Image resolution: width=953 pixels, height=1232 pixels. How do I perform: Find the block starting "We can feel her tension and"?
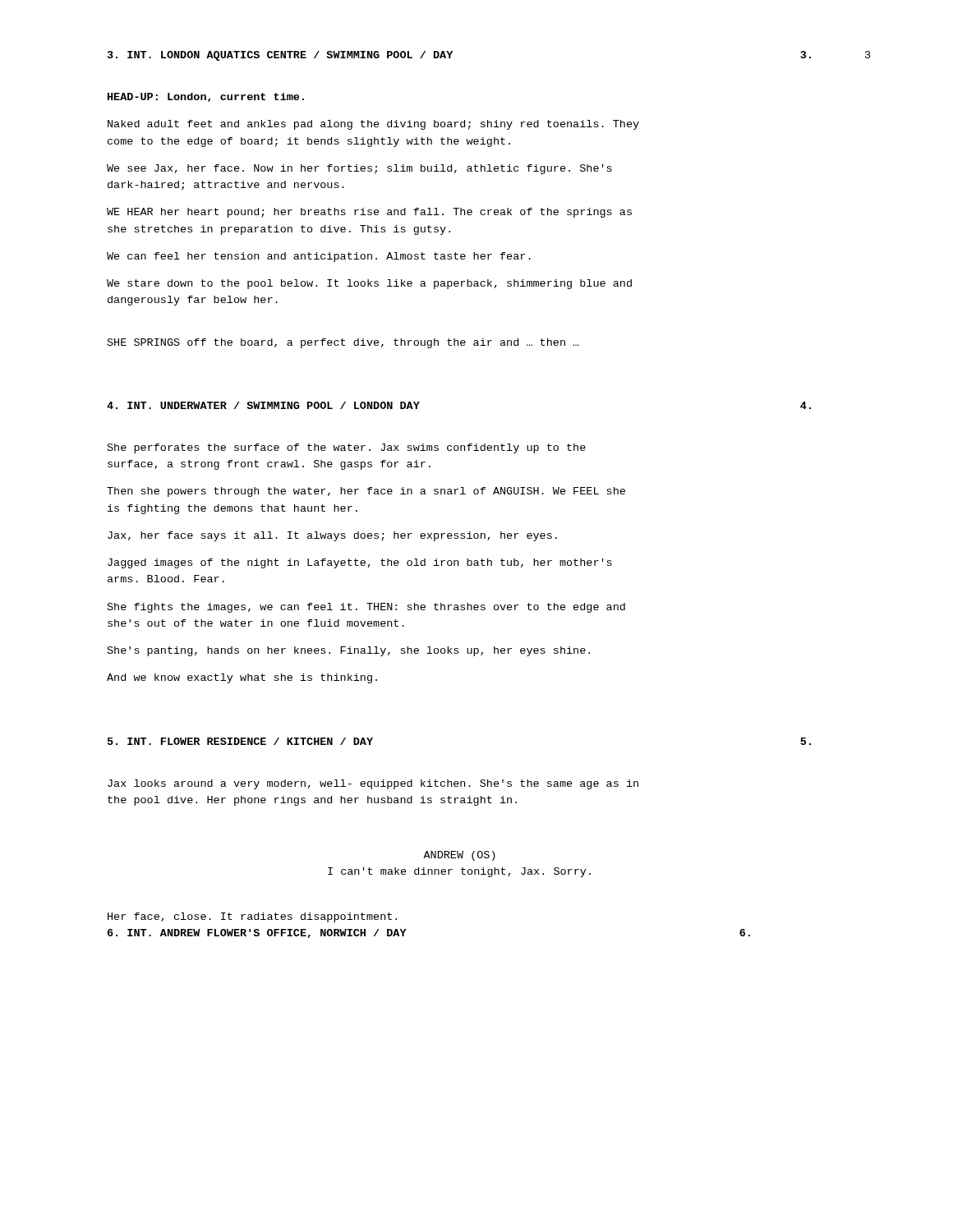pyautogui.click(x=320, y=257)
